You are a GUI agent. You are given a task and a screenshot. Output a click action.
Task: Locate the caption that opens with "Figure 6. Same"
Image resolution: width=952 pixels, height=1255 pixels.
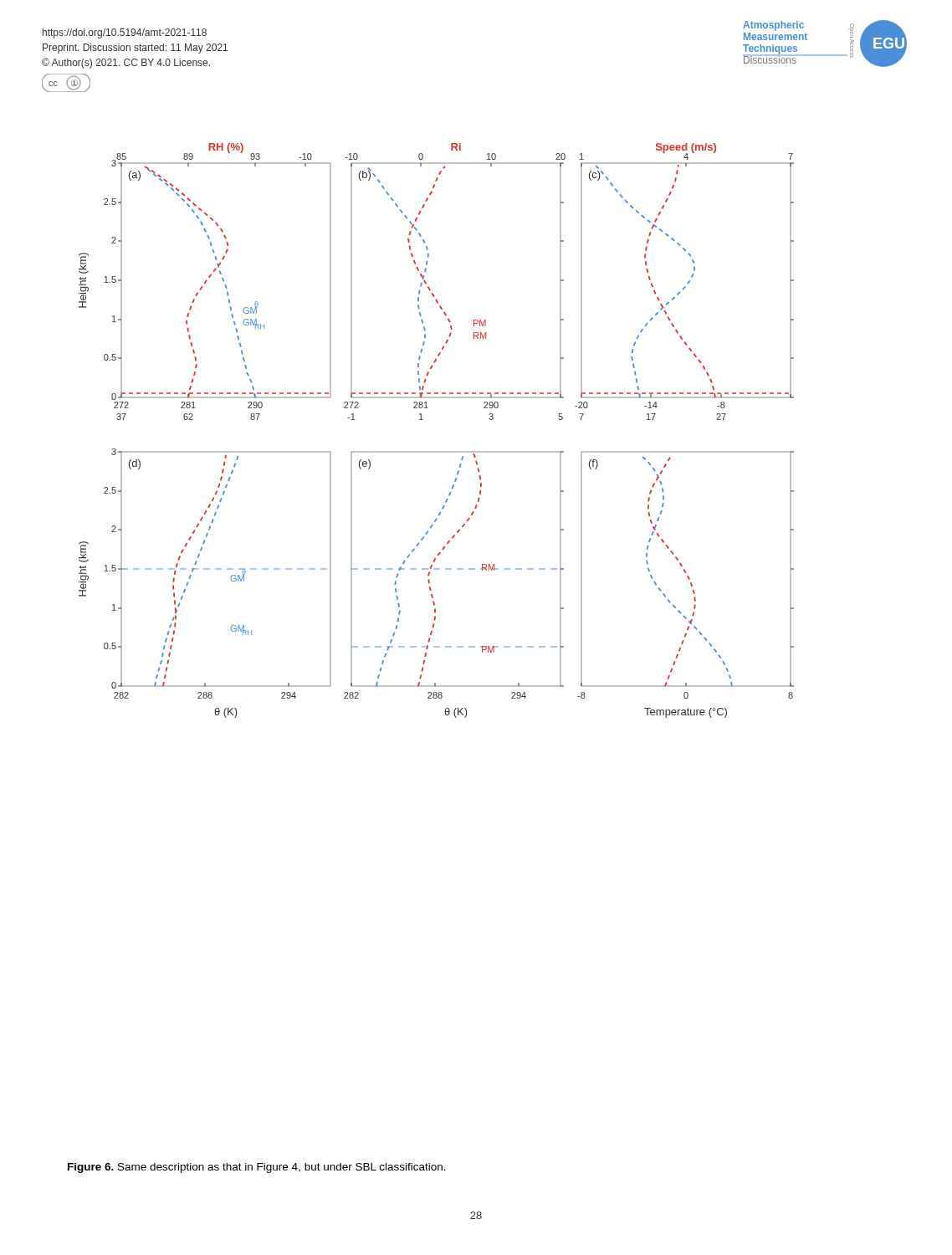coord(257,1167)
